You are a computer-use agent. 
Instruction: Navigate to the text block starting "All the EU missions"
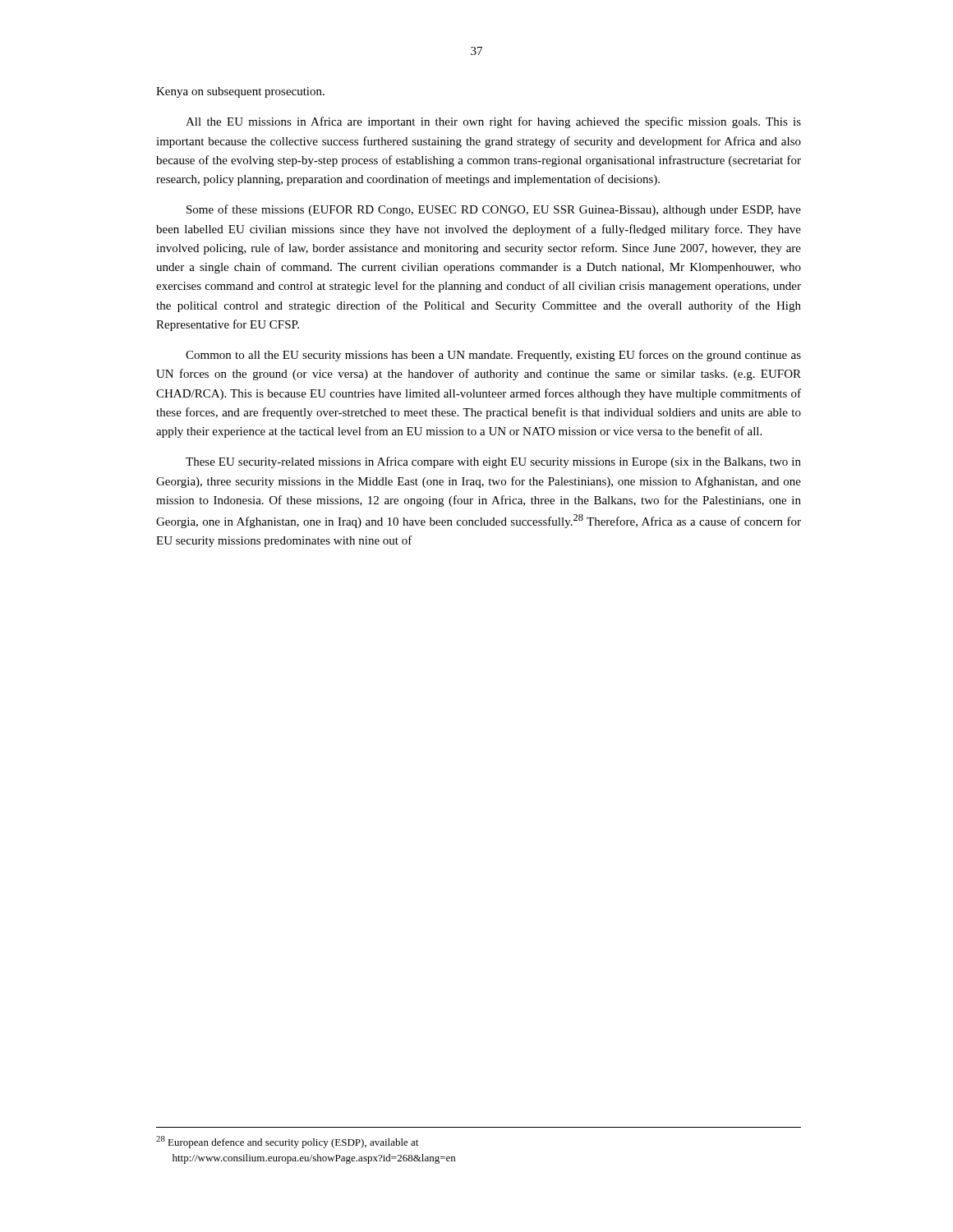pyautogui.click(x=479, y=150)
